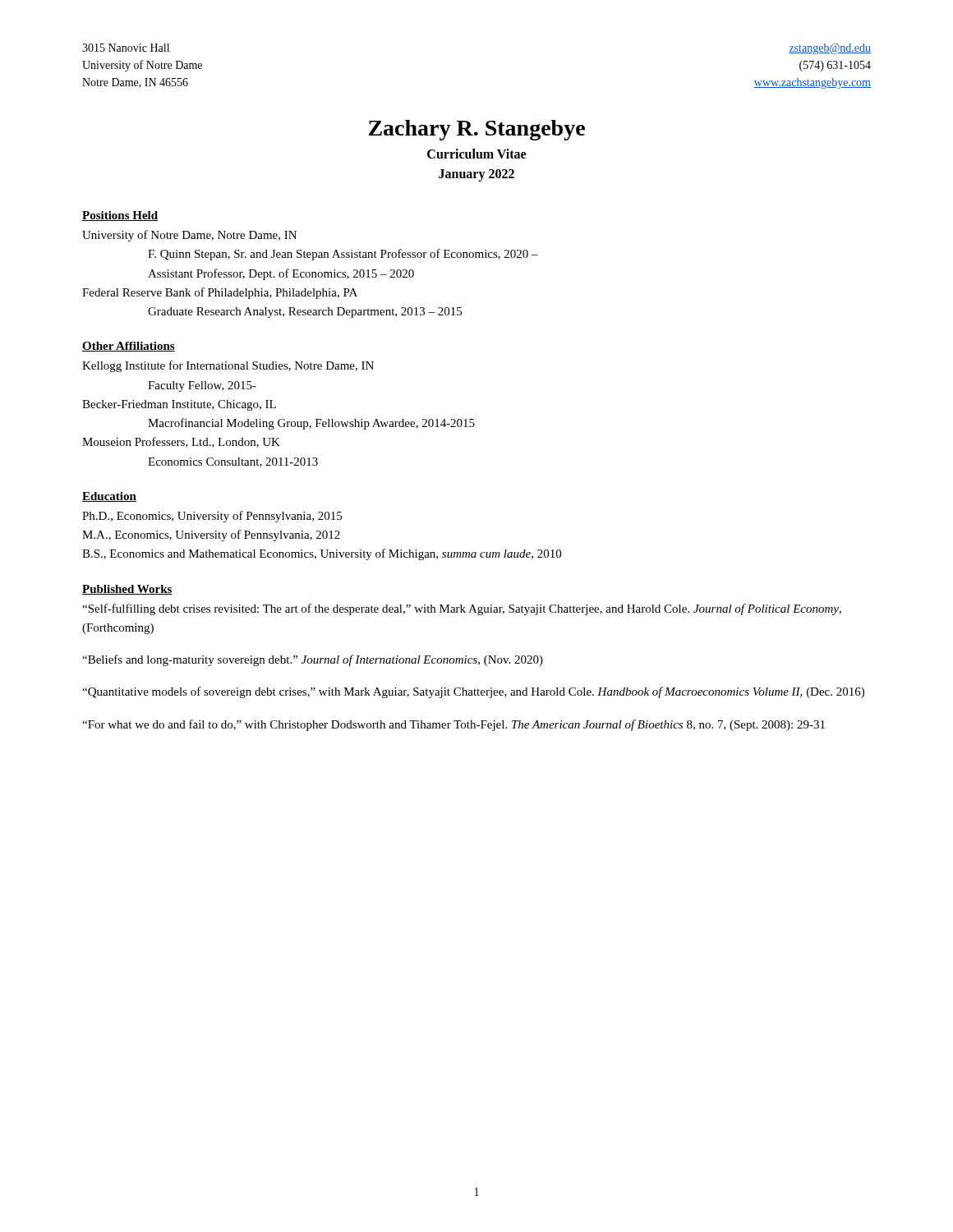Locate the text block with the text "Ph.D., Economics, University"

pos(322,535)
